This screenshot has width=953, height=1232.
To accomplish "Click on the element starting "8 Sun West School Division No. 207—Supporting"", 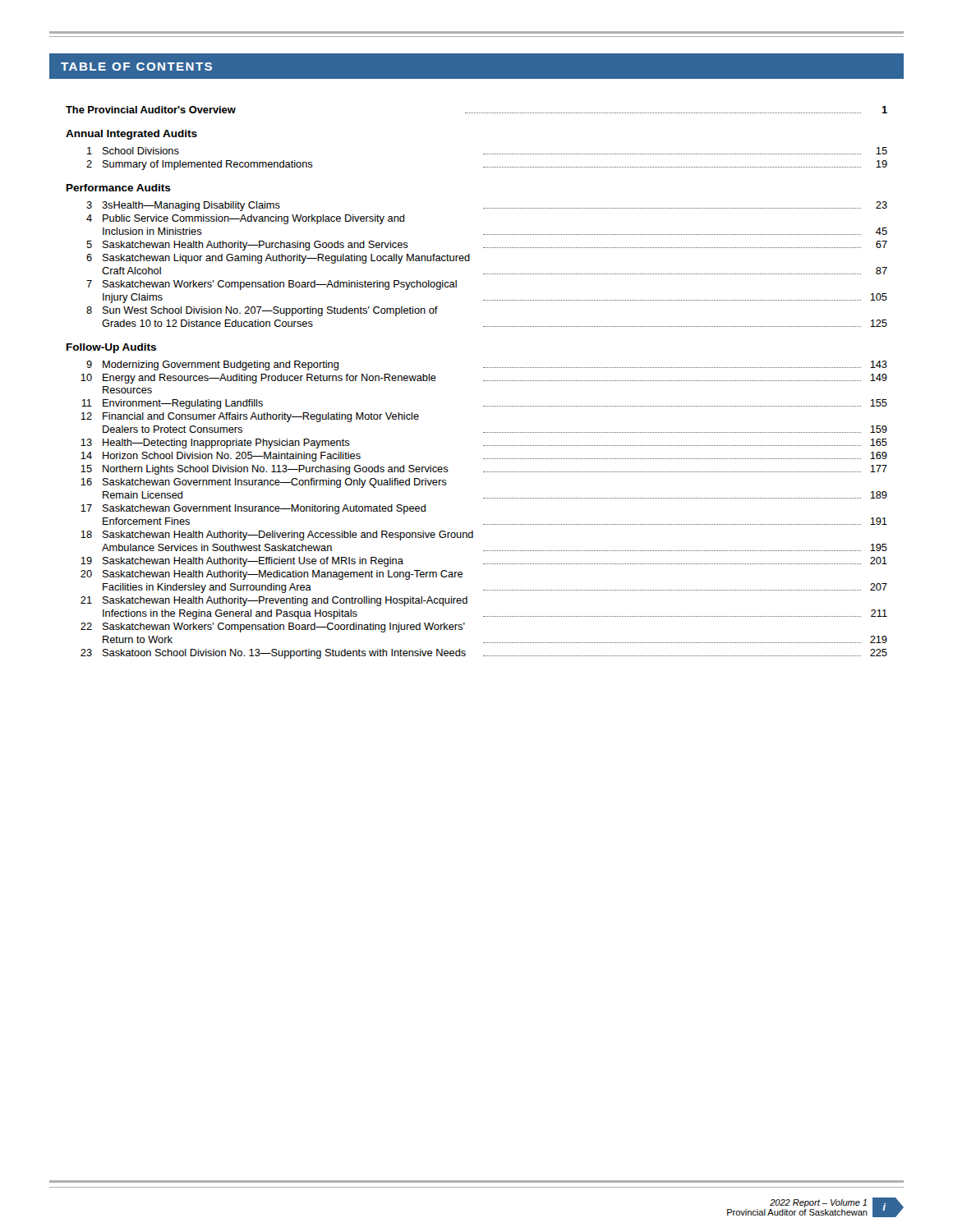I will (262, 311).
